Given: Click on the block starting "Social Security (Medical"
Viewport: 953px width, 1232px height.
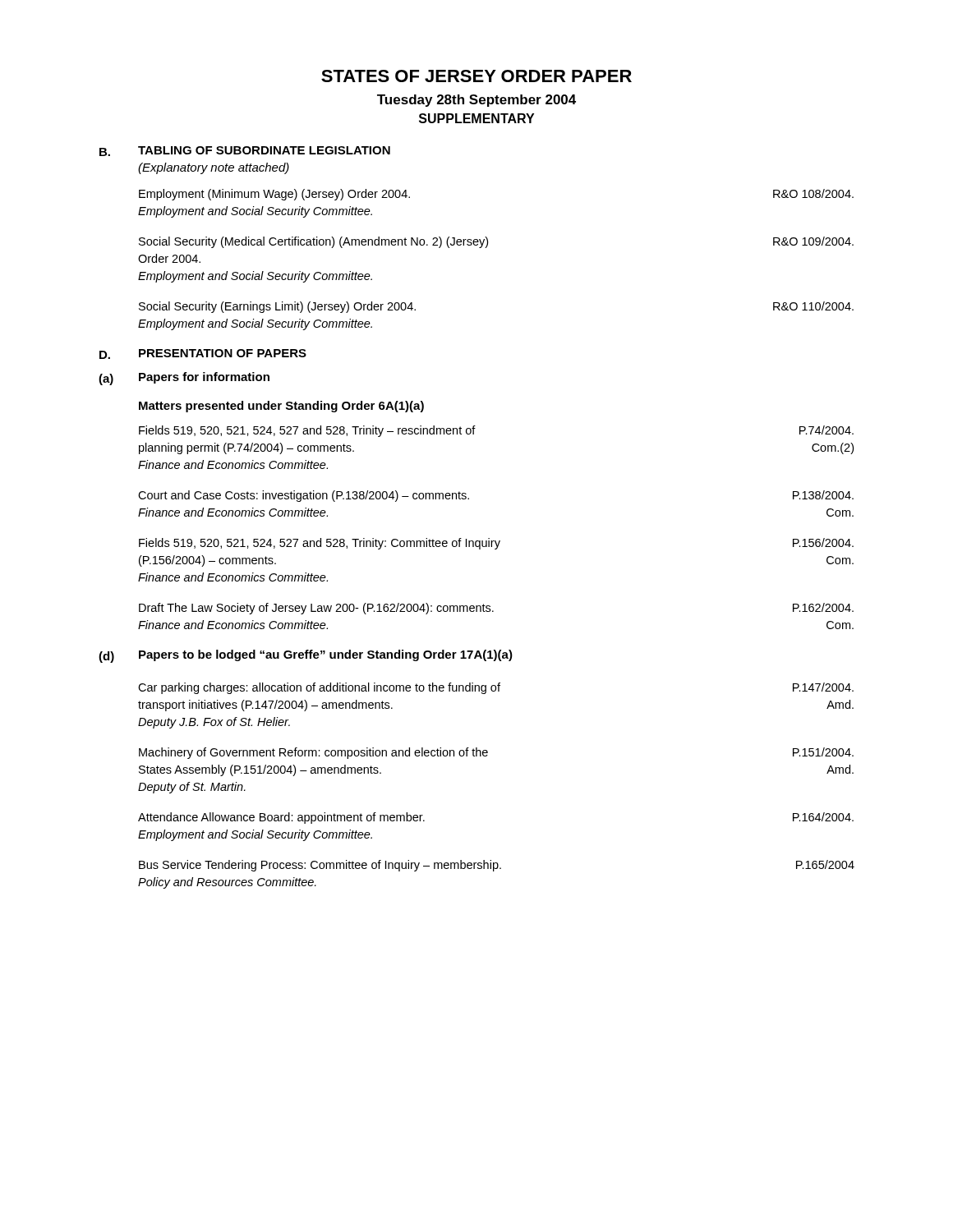Looking at the screenshot, I should click(310, 242).
